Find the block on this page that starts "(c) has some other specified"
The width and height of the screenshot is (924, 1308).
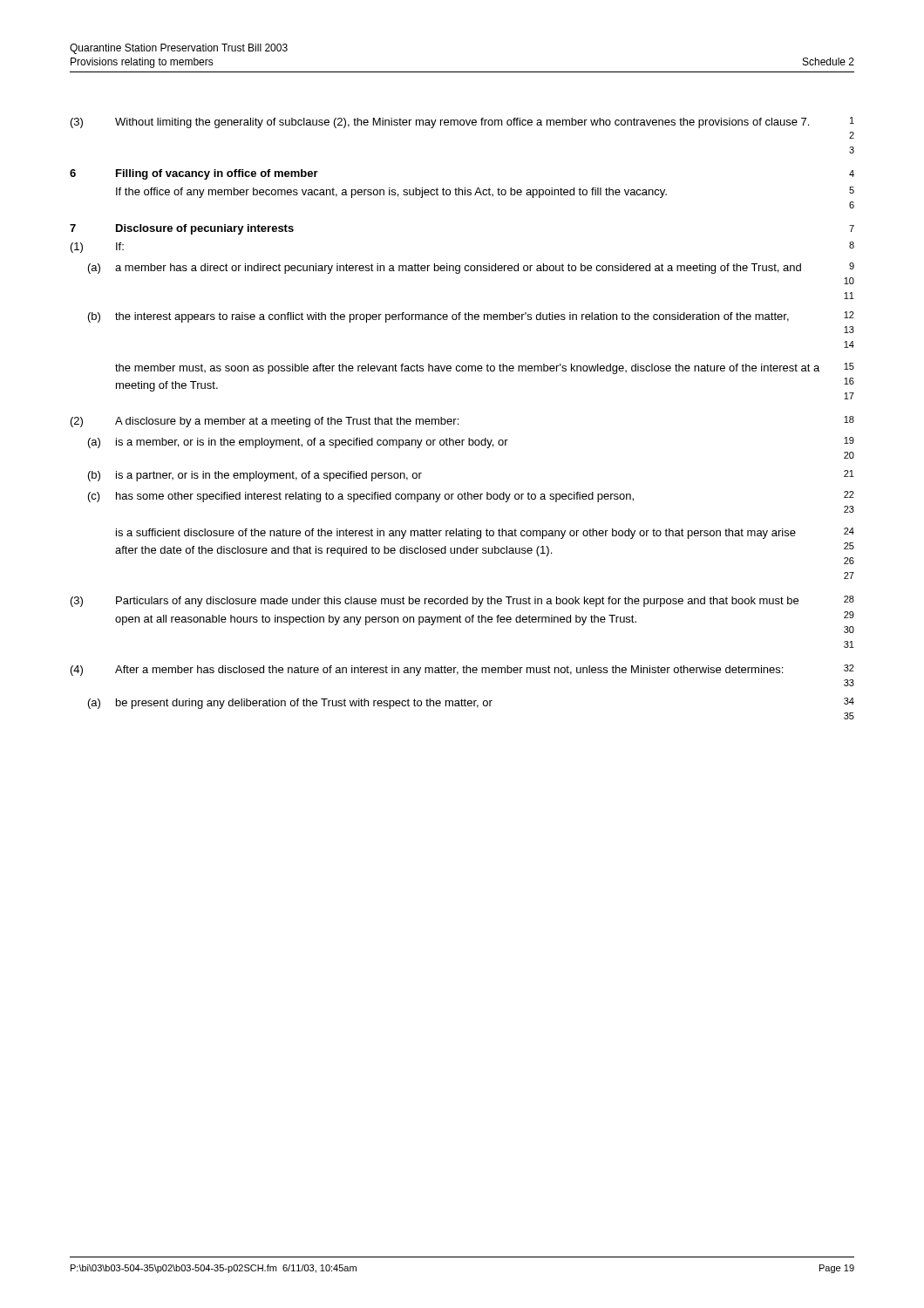pyautogui.click(x=471, y=502)
